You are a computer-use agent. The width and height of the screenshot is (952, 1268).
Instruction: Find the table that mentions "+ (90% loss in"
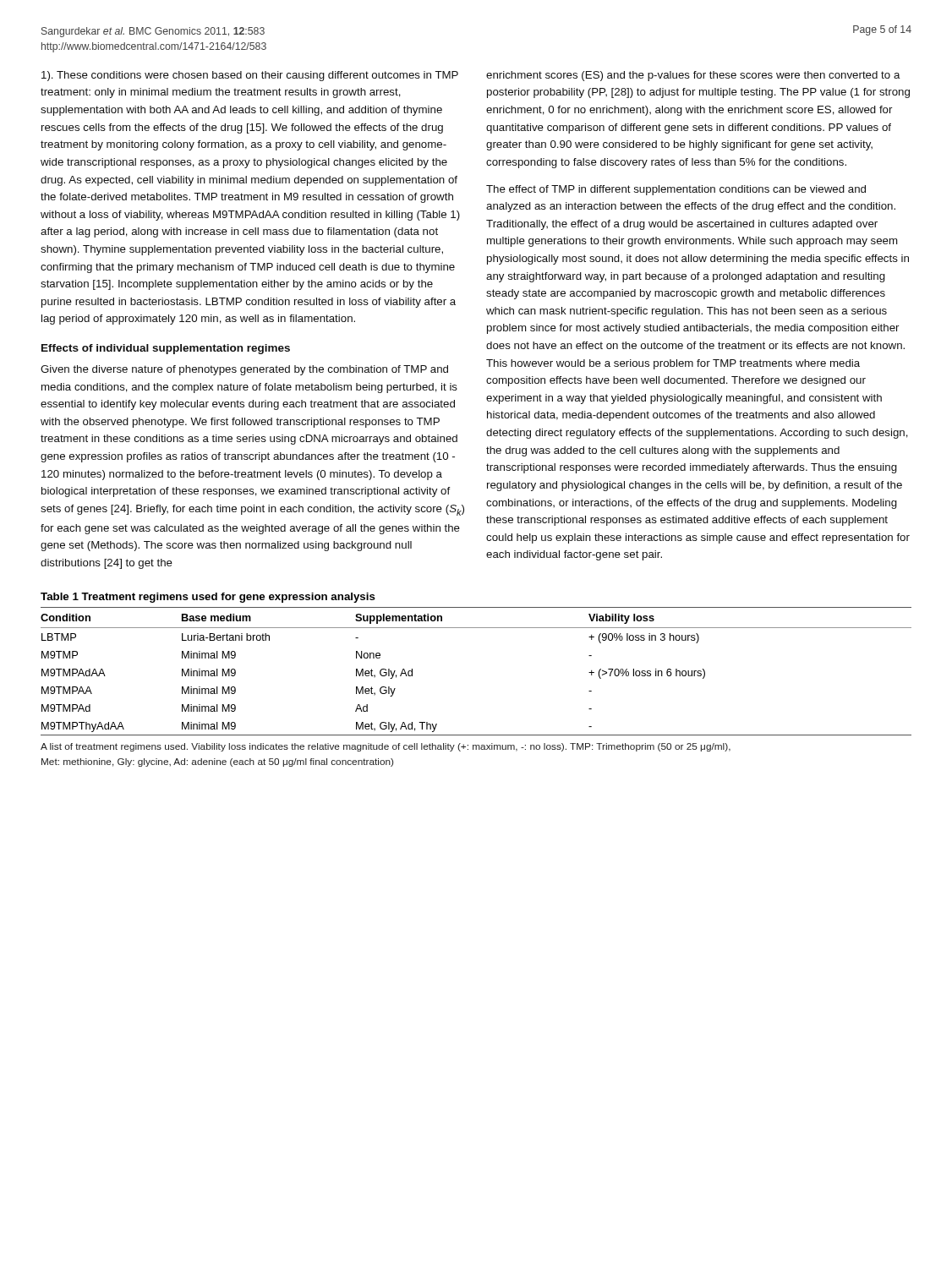click(476, 672)
